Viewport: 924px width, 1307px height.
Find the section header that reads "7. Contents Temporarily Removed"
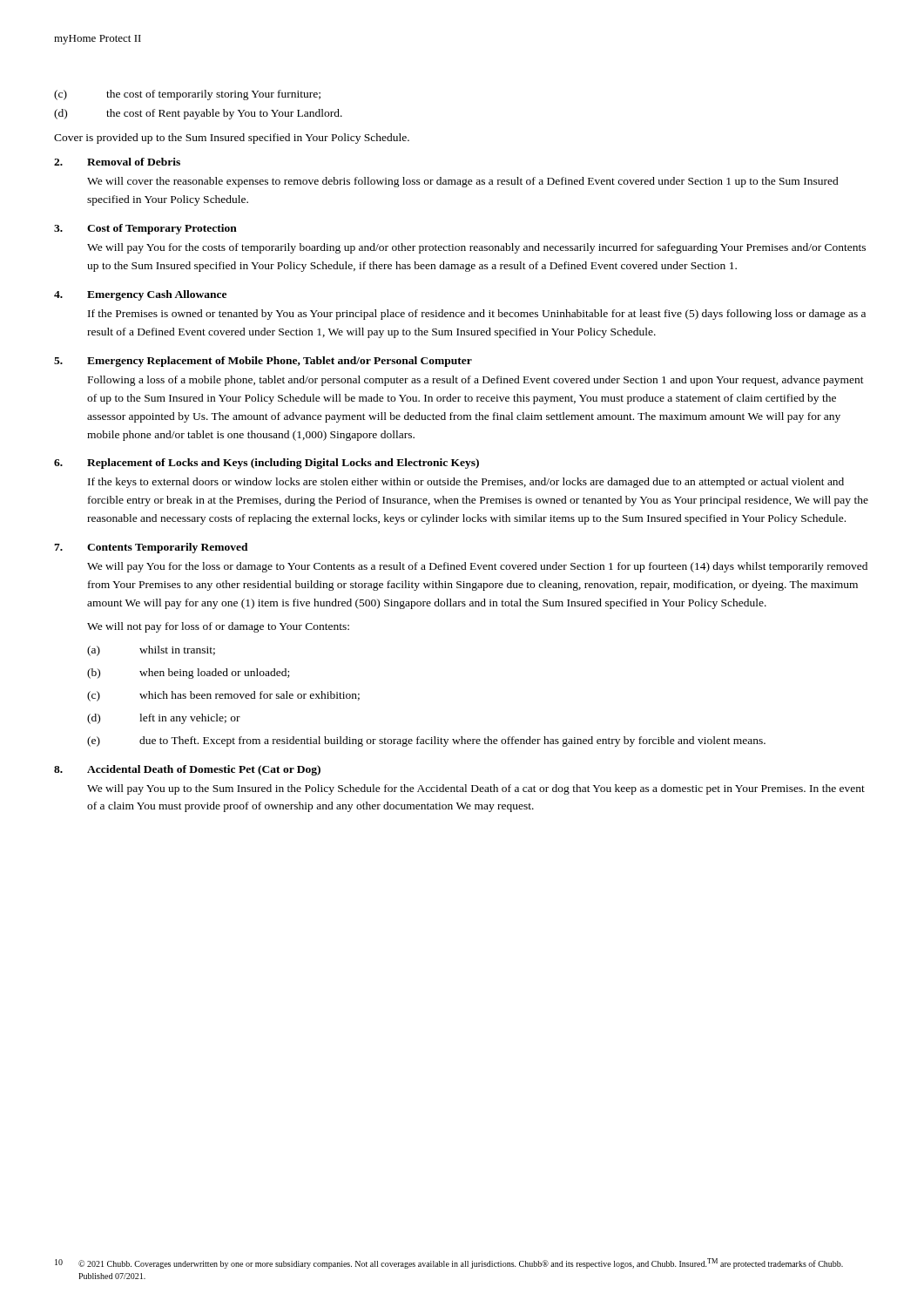coord(151,547)
